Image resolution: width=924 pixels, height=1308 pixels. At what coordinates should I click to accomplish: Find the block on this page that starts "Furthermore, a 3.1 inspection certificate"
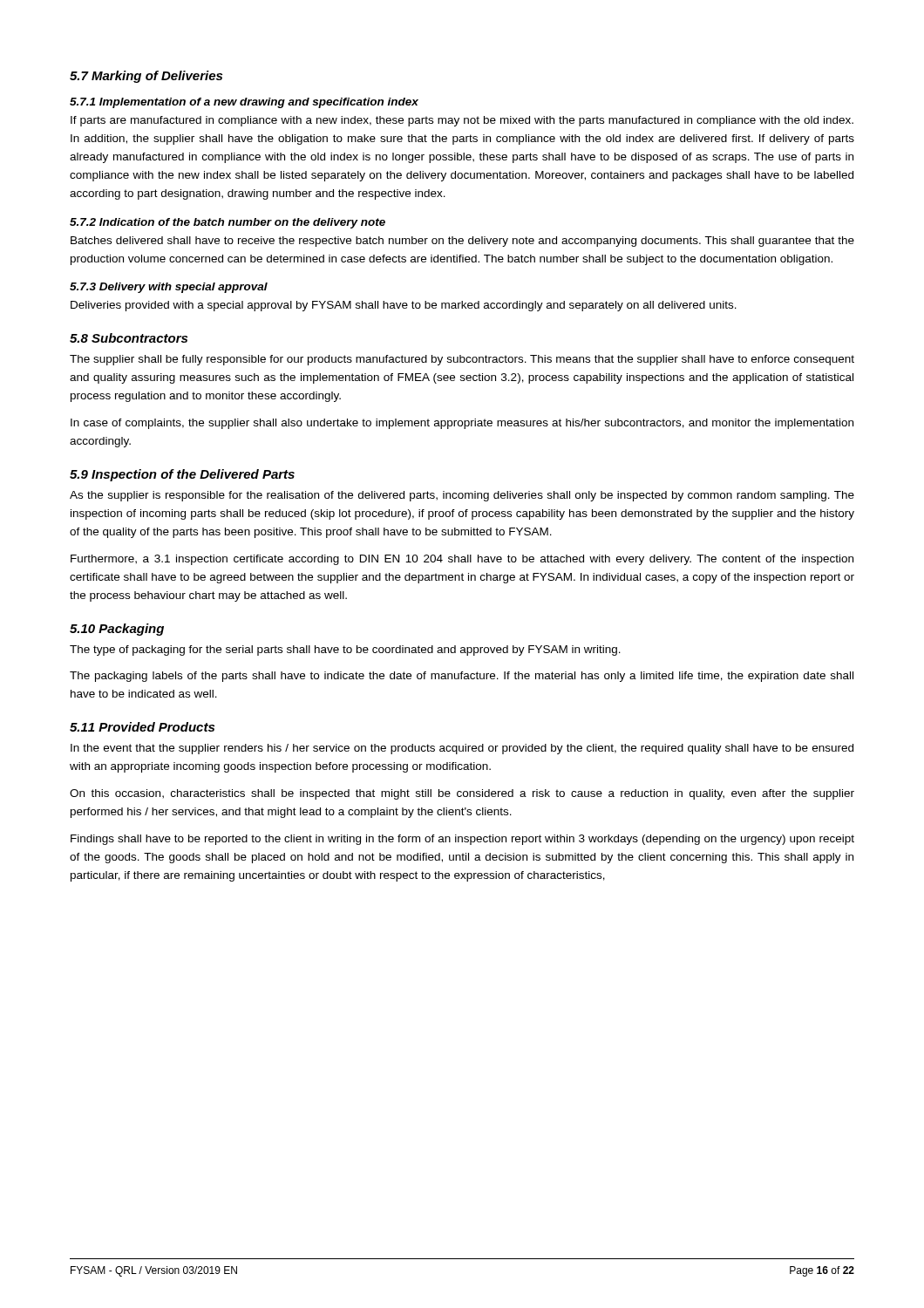[x=462, y=577]
